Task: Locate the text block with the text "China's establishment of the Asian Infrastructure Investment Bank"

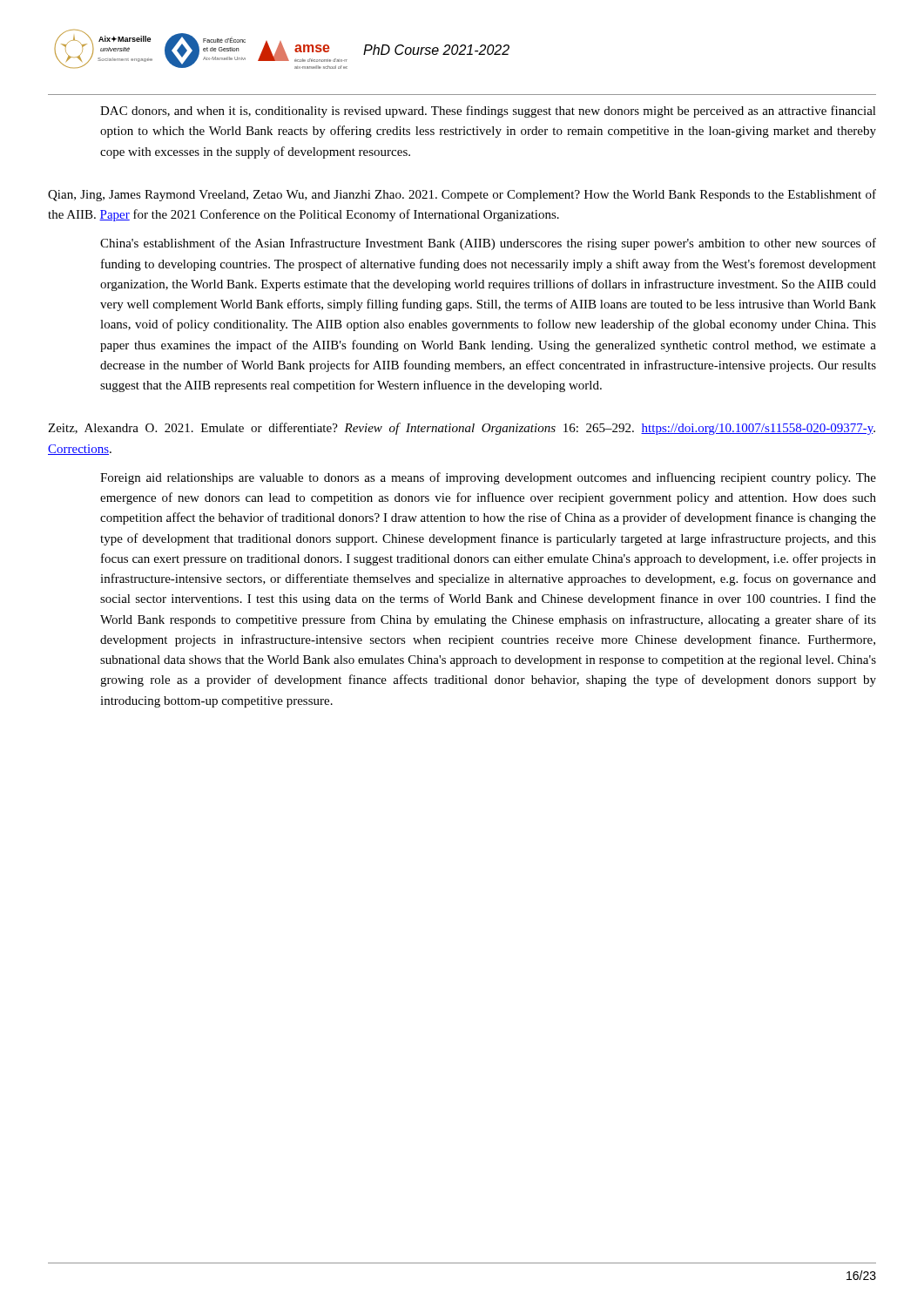Action: 488,314
